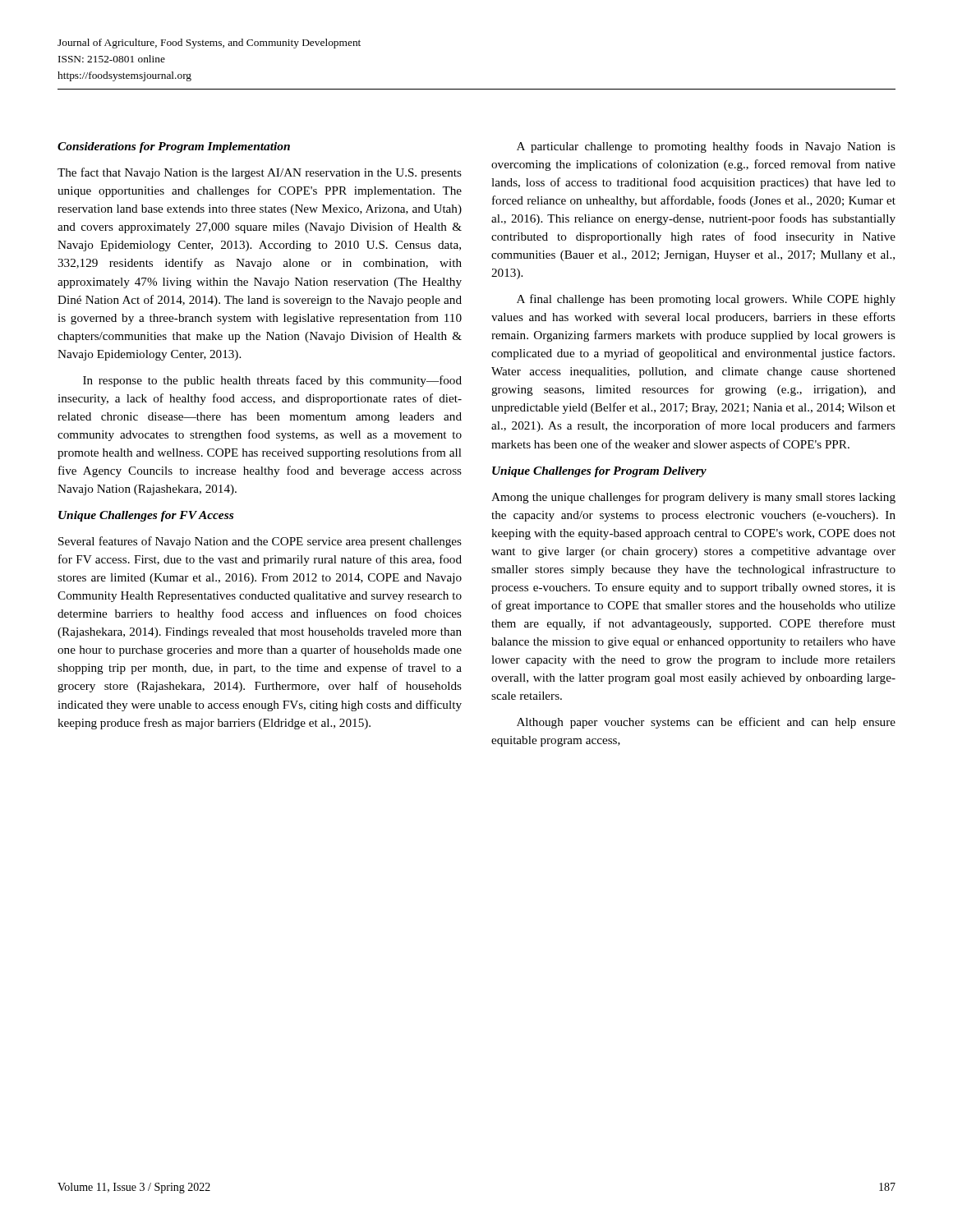The width and height of the screenshot is (953, 1232).
Task: Where is the passage that starts "A particular challenge to promoting"?
Action: (693, 210)
